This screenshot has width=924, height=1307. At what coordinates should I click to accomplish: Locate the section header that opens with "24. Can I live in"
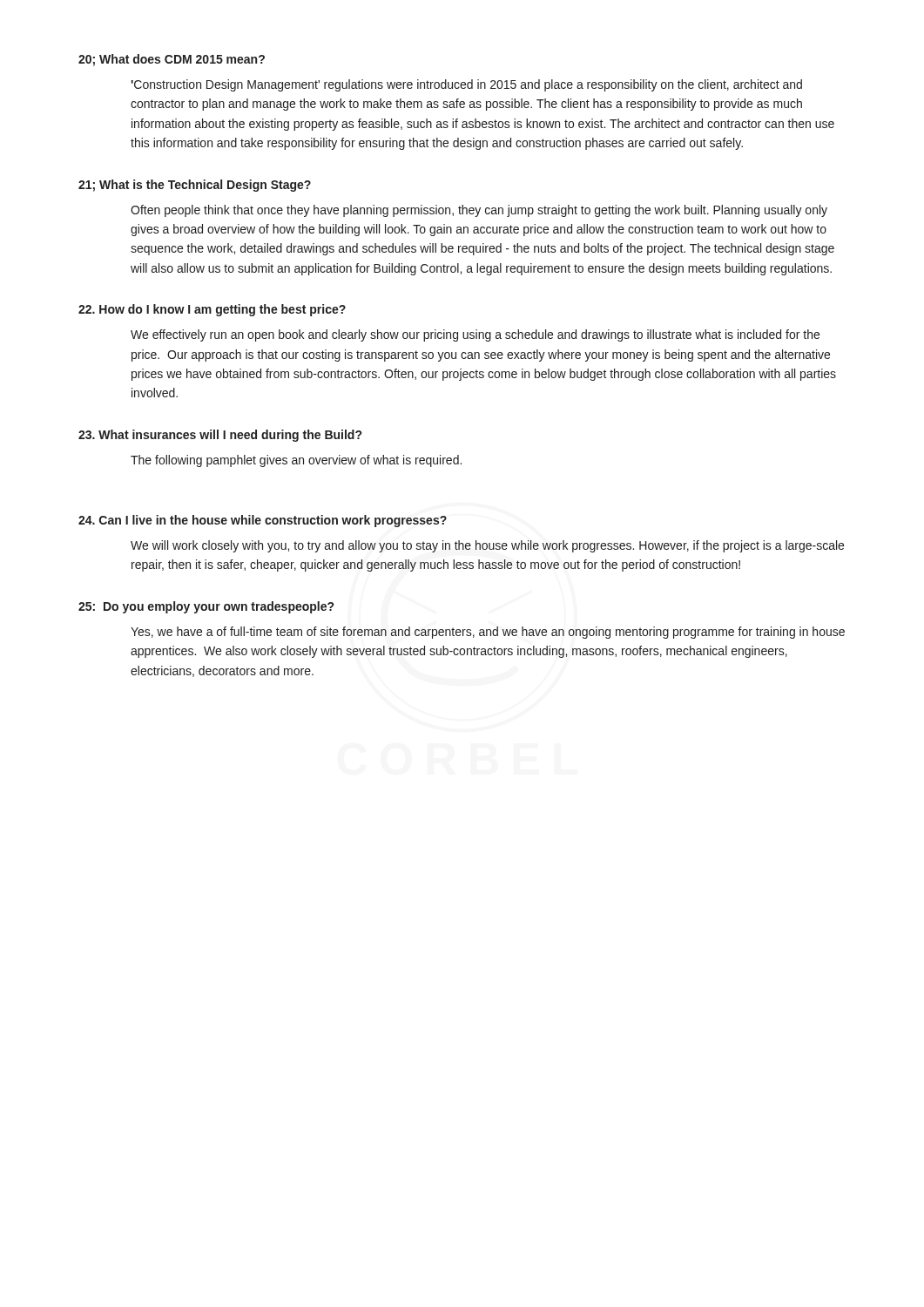(263, 520)
